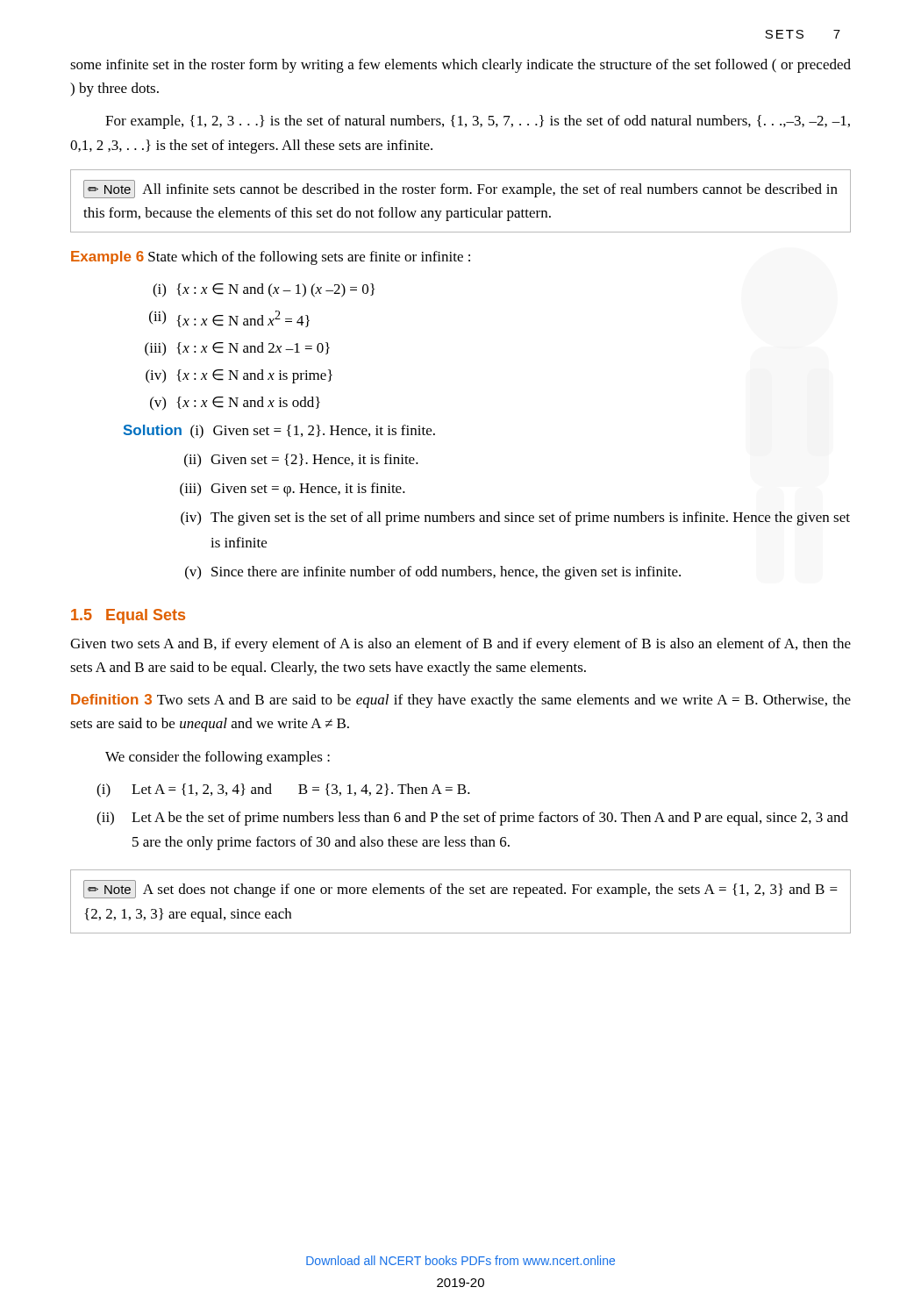Navigate to the text starting "(ii) Let A be the set"
The width and height of the screenshot is (921, 1316).
474,830
